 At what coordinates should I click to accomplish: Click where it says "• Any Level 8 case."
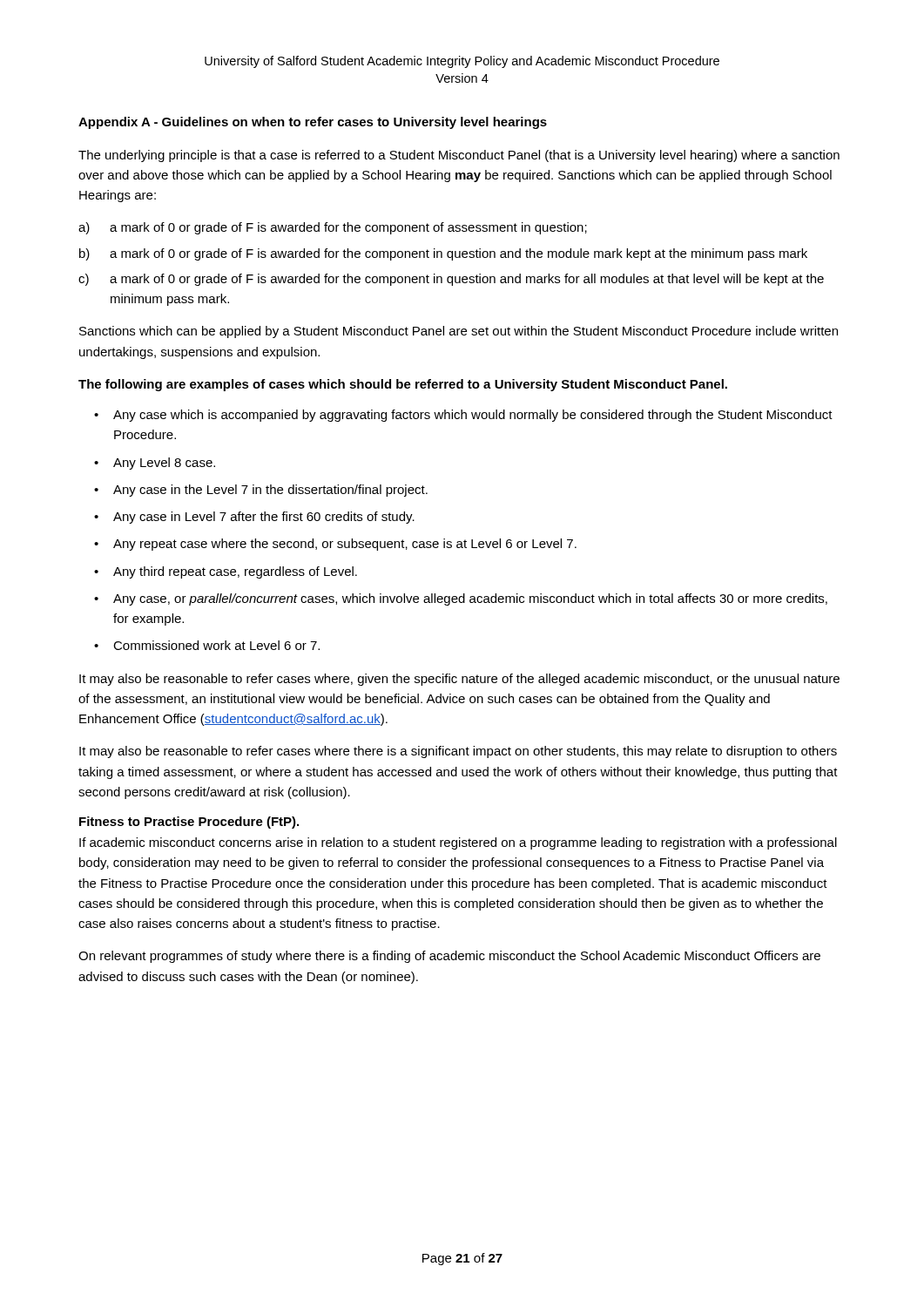coord(155,462)
